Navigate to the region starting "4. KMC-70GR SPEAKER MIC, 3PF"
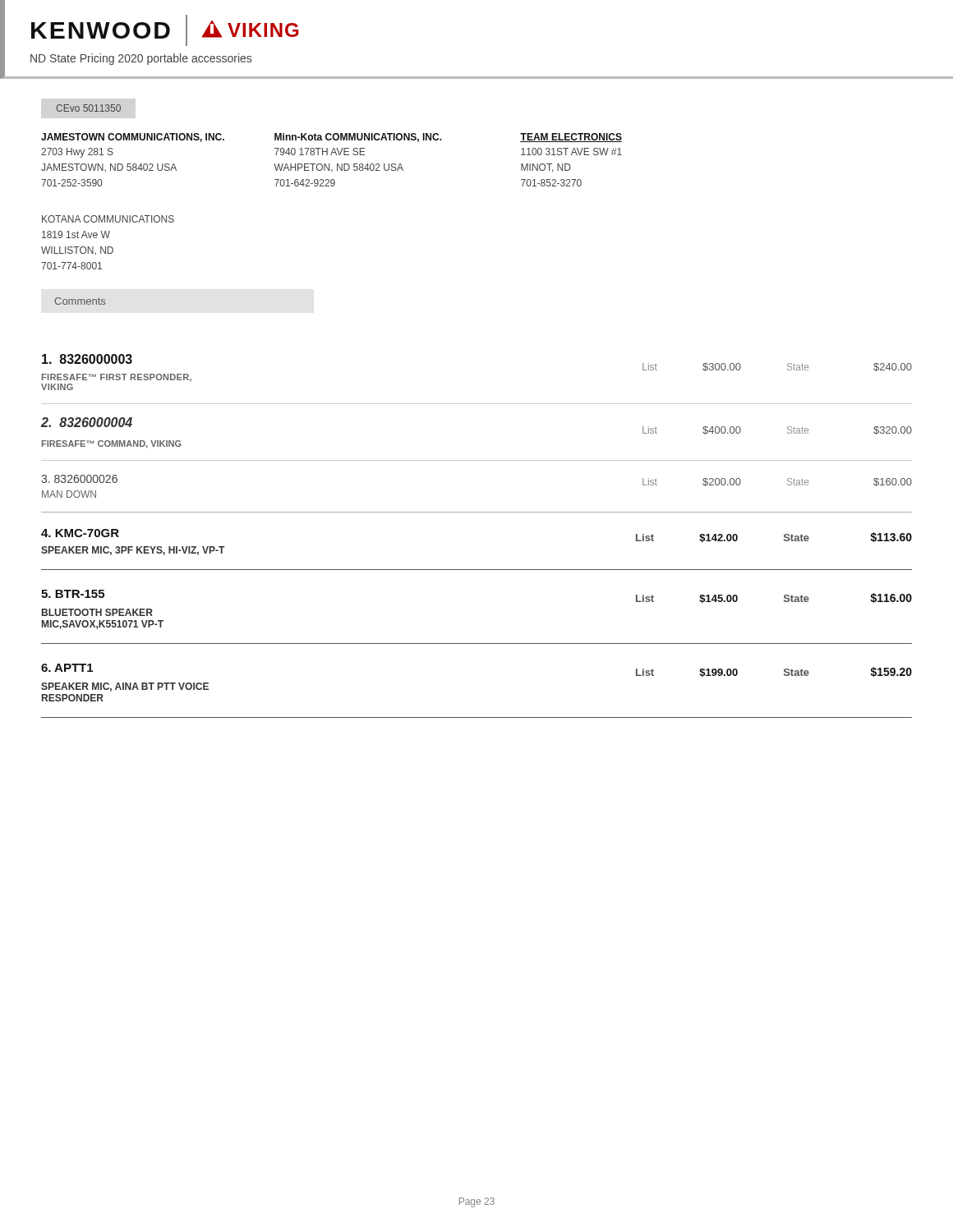 78,536
